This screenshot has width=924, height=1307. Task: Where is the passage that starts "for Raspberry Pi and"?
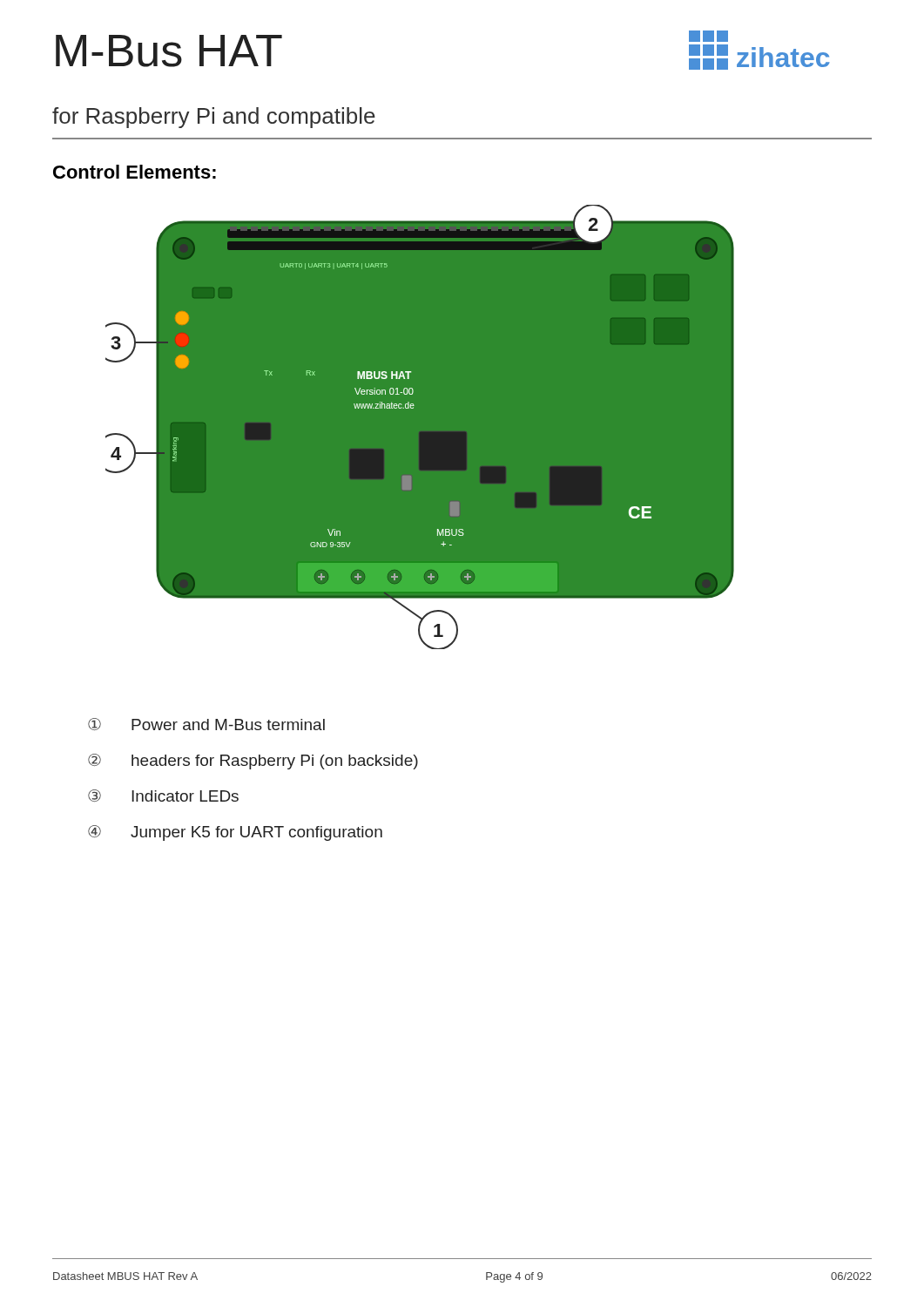[214, 116]
